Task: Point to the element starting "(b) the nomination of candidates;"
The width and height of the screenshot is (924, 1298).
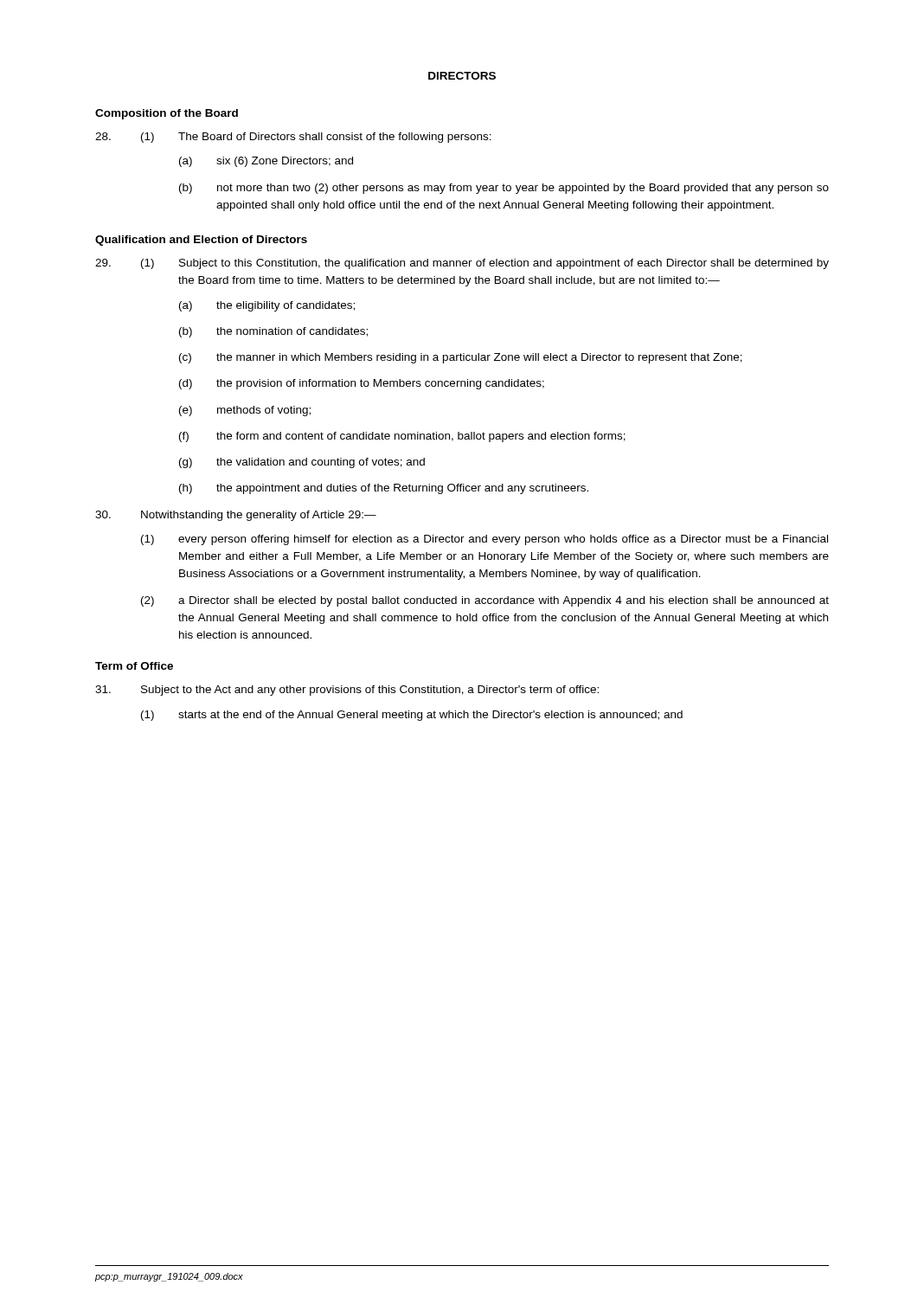Action: tap(273, 332)
